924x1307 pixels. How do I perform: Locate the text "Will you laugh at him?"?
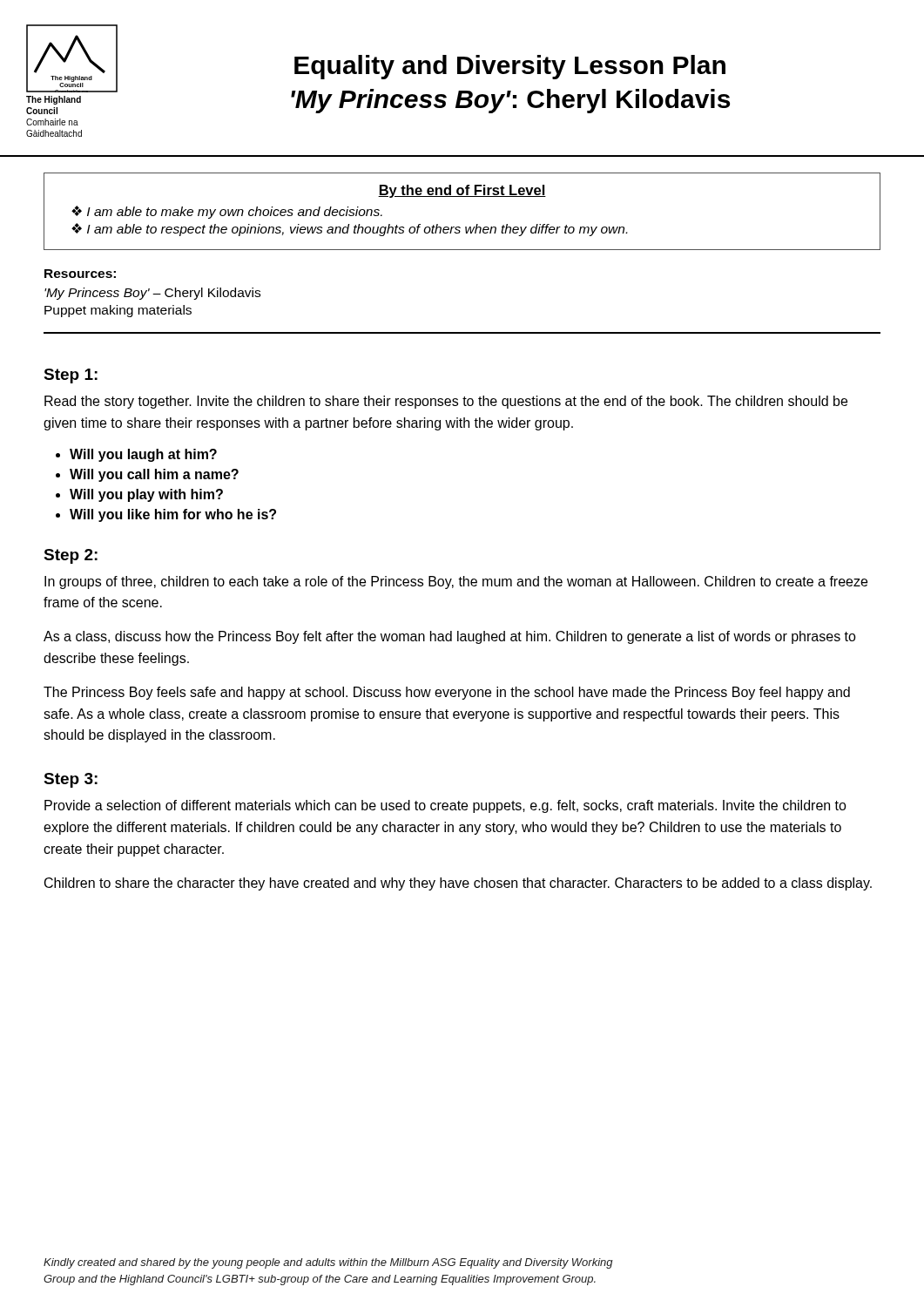tap(144, 454)
